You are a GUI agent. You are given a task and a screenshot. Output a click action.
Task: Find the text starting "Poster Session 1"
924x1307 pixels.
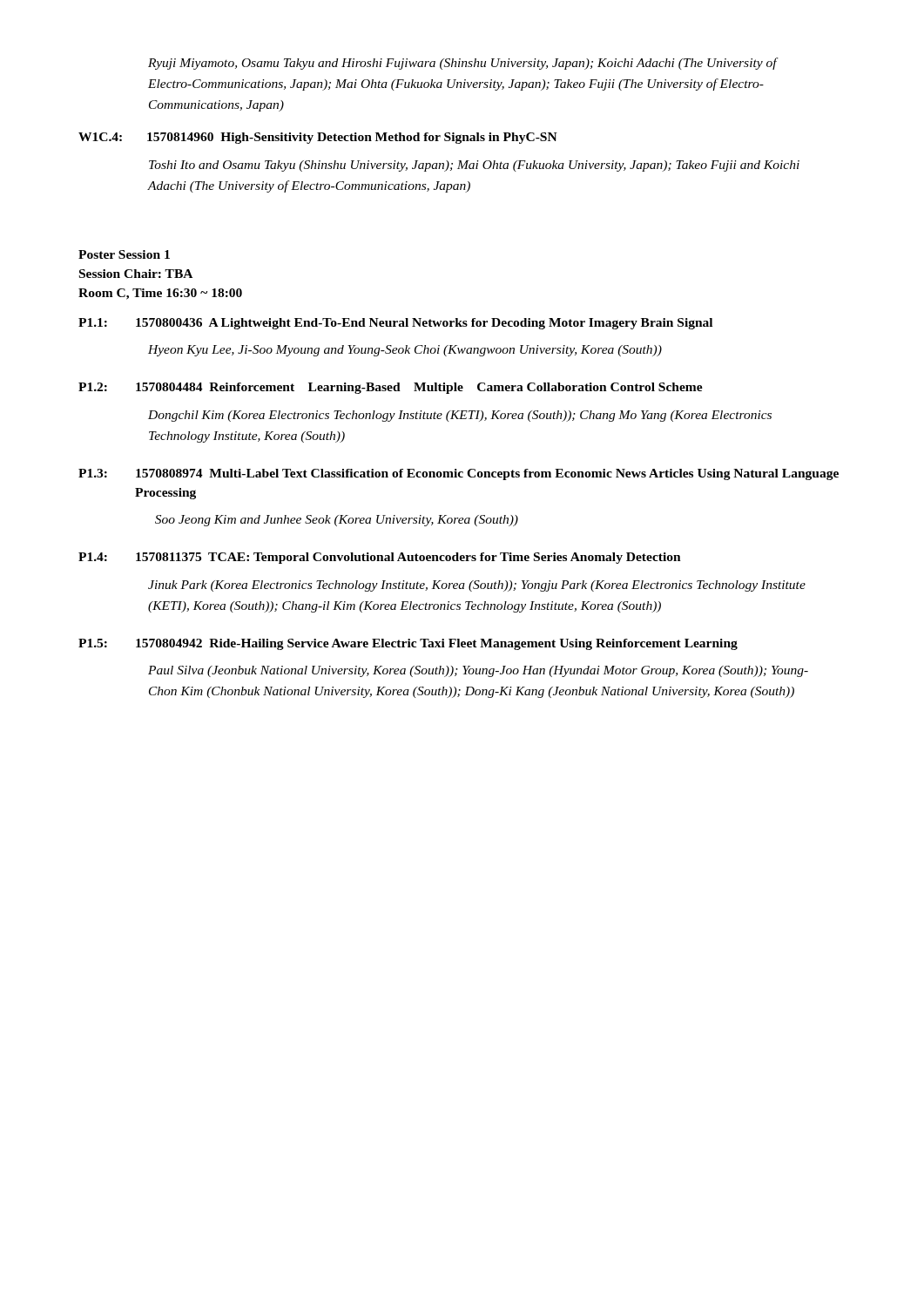[x=124, y=254]
